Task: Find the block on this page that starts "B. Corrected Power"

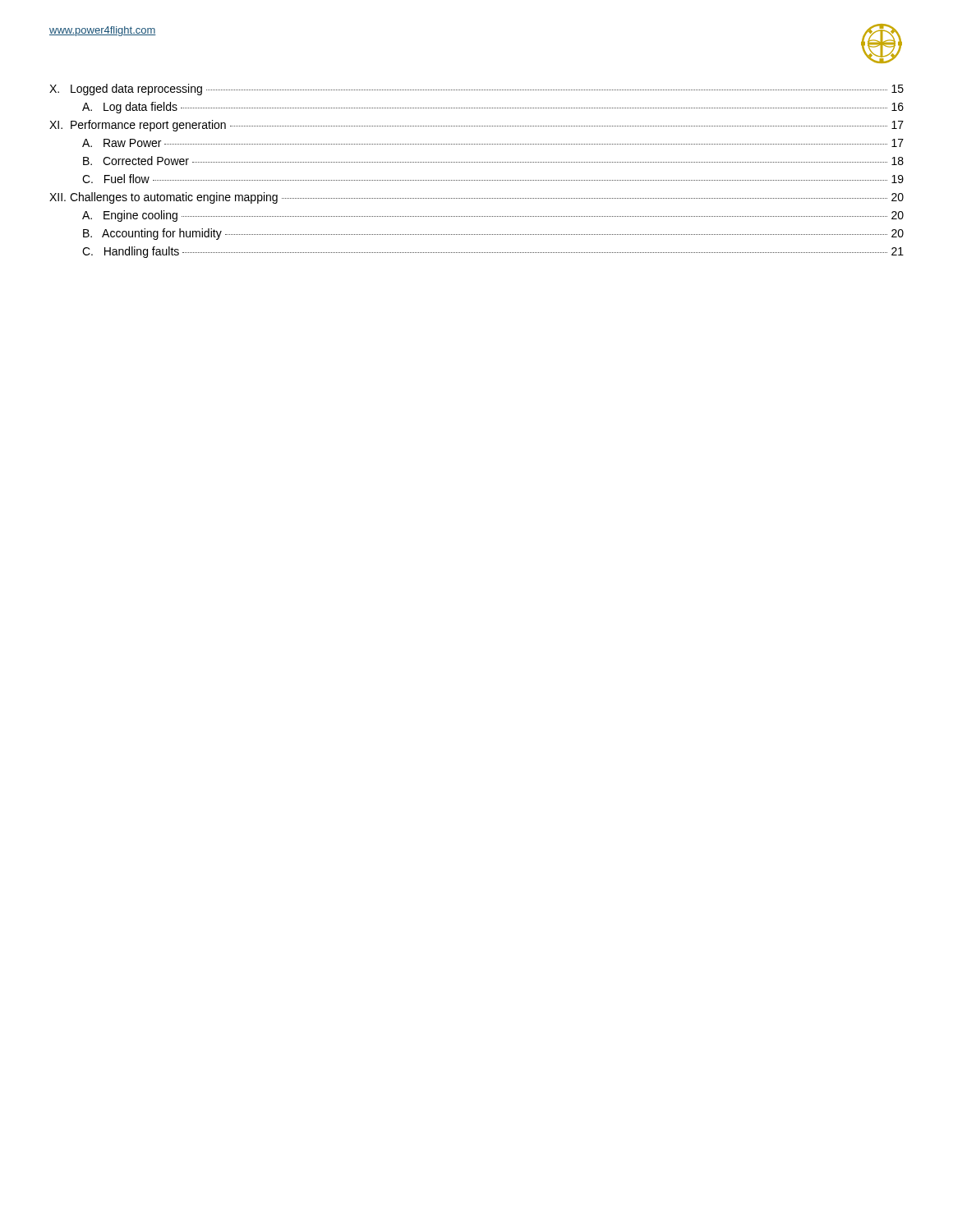Action: (x=493, y=161)
